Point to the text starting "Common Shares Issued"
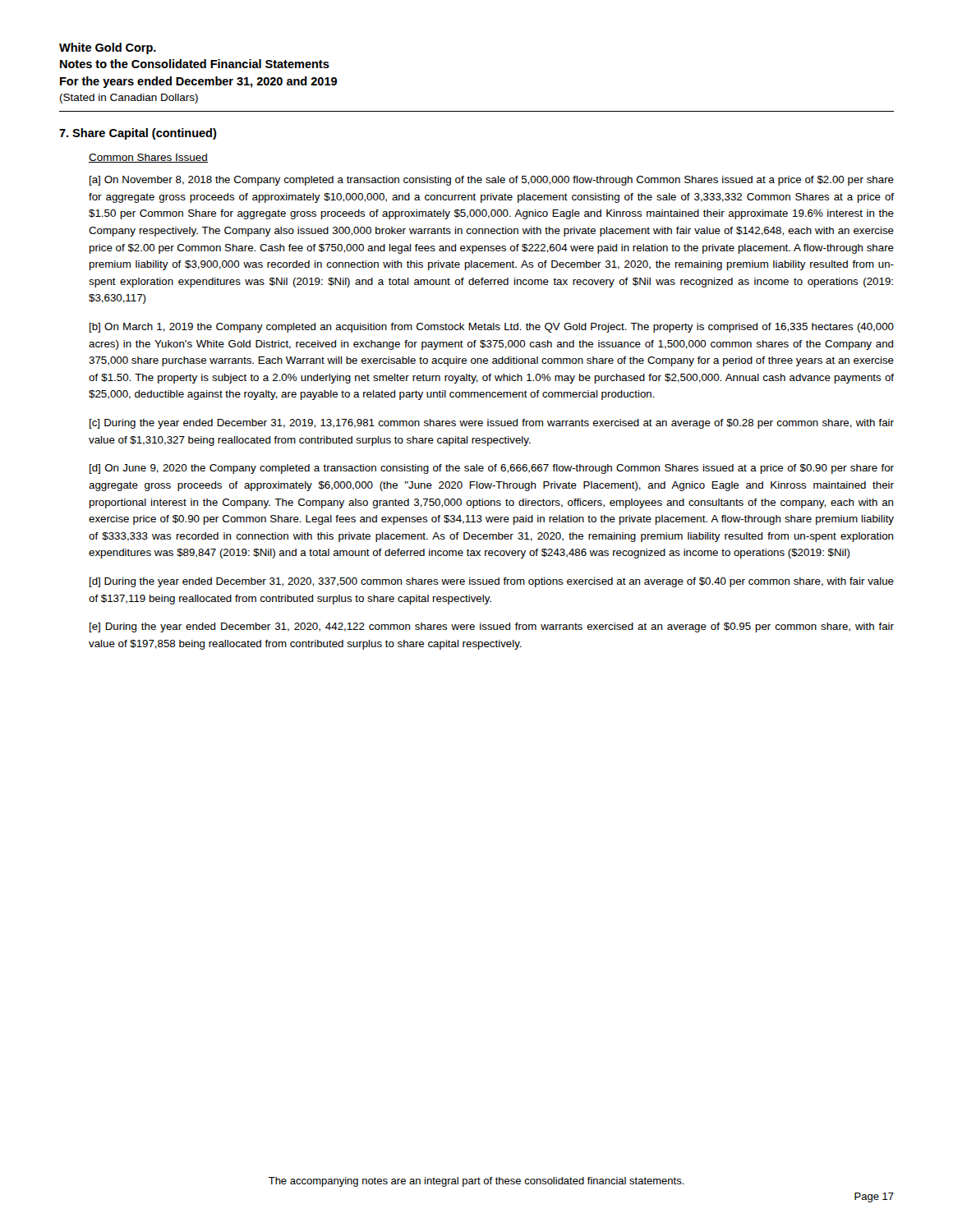 pyautogui.click(x=148, y=157)
